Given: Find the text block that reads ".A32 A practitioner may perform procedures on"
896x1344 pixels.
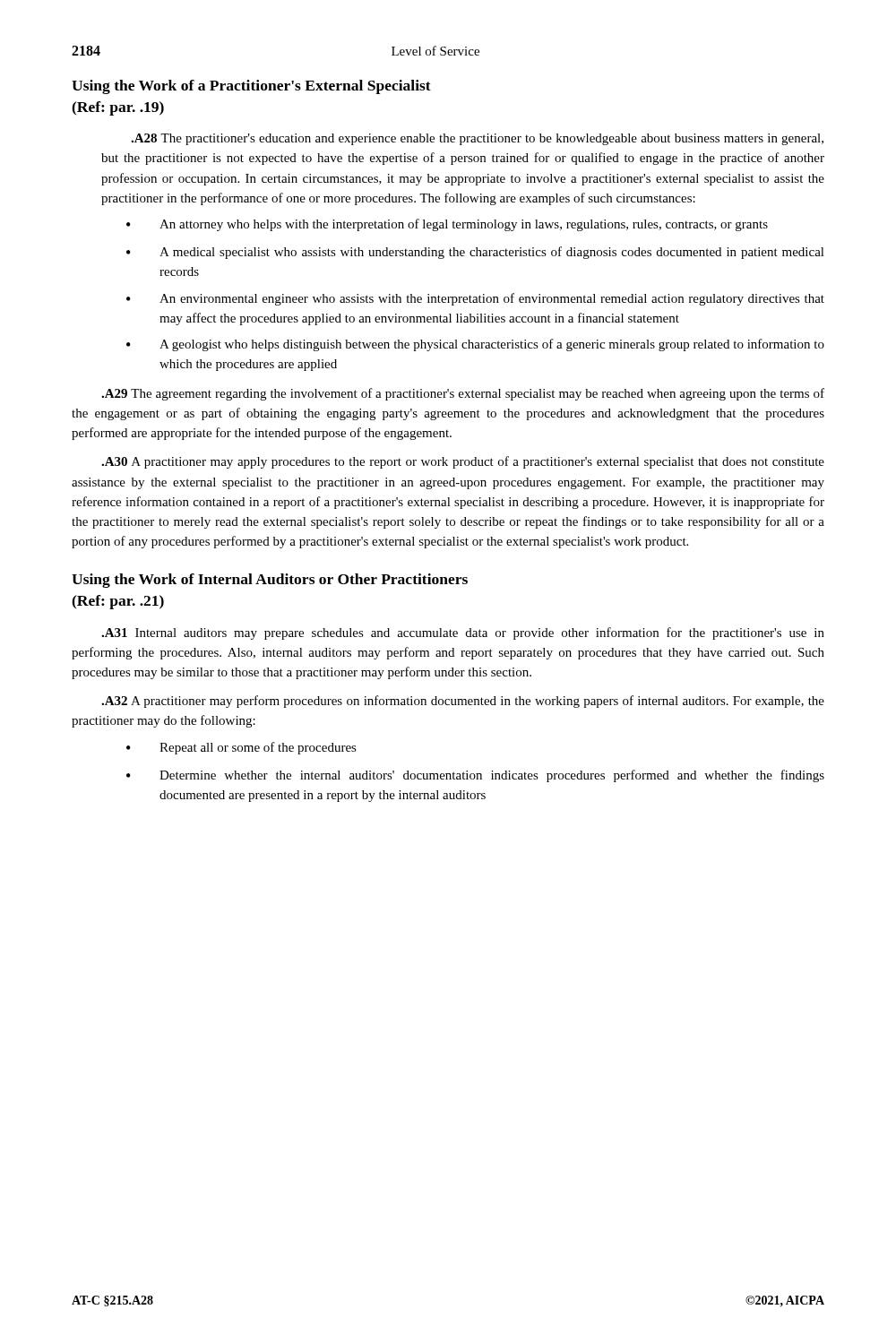Looking at the screenshot, I should coord(448,711).
